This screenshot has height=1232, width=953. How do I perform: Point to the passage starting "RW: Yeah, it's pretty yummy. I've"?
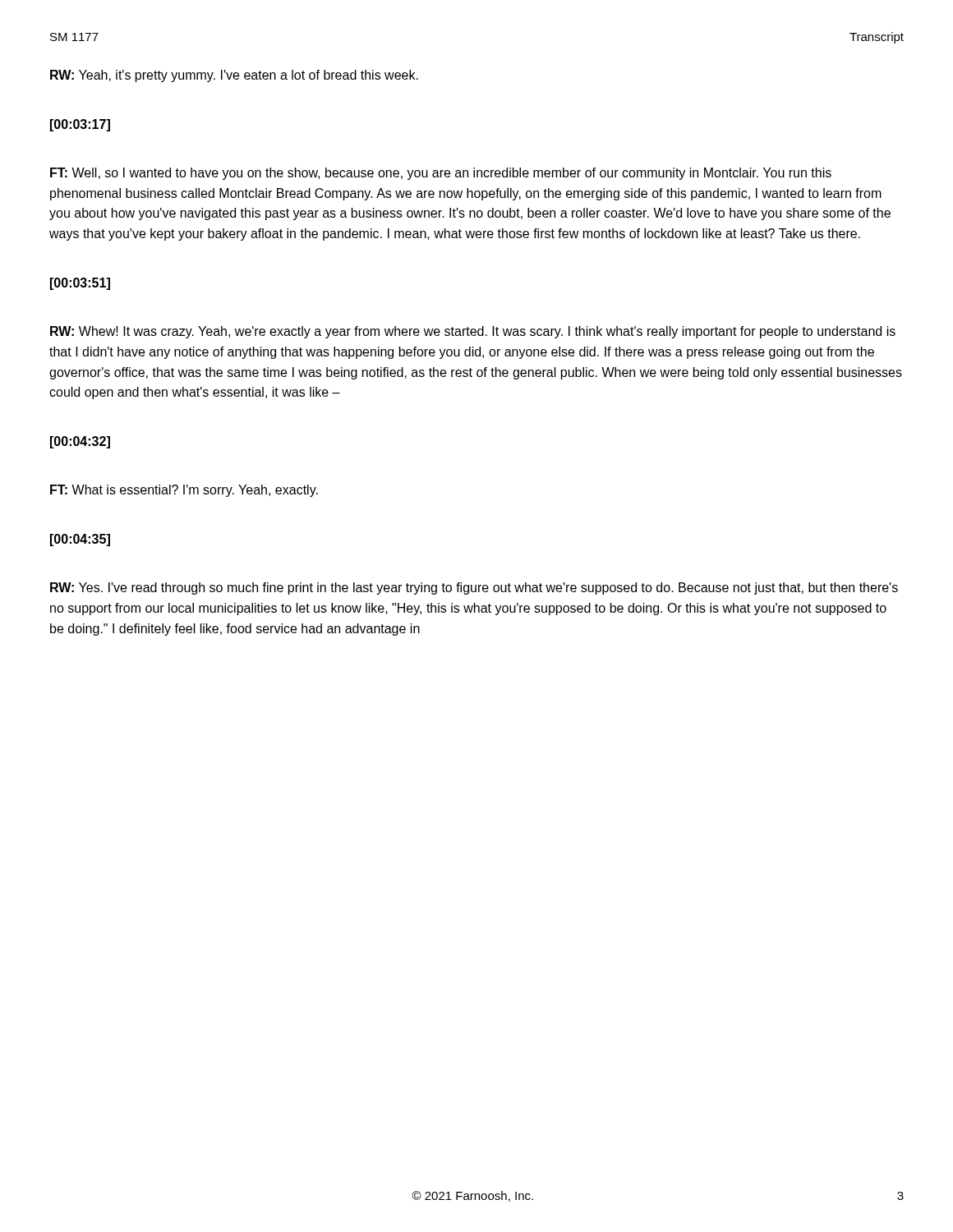(x=234, y=75)
